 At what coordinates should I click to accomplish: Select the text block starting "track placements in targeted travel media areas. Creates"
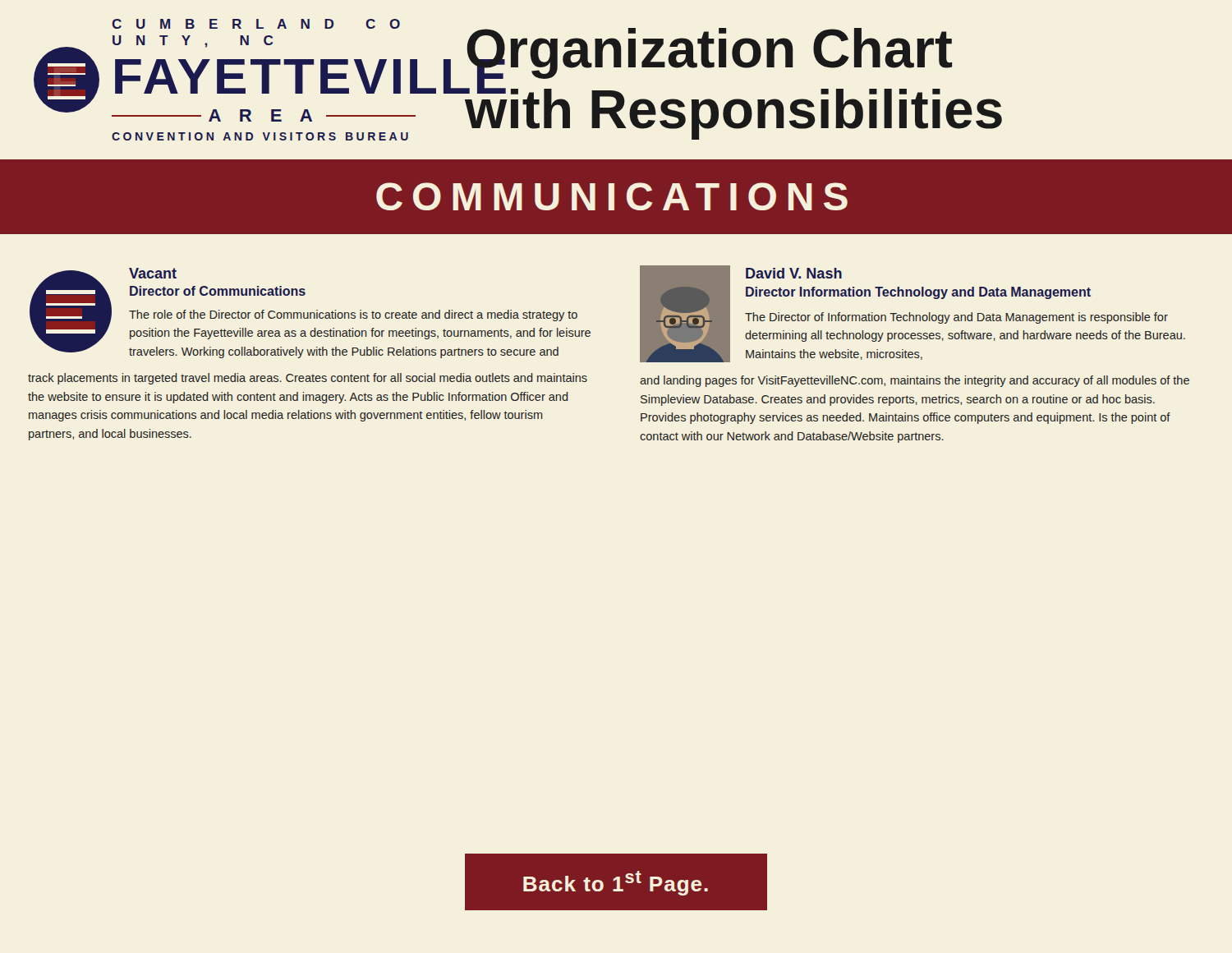(x=308, y=406)
